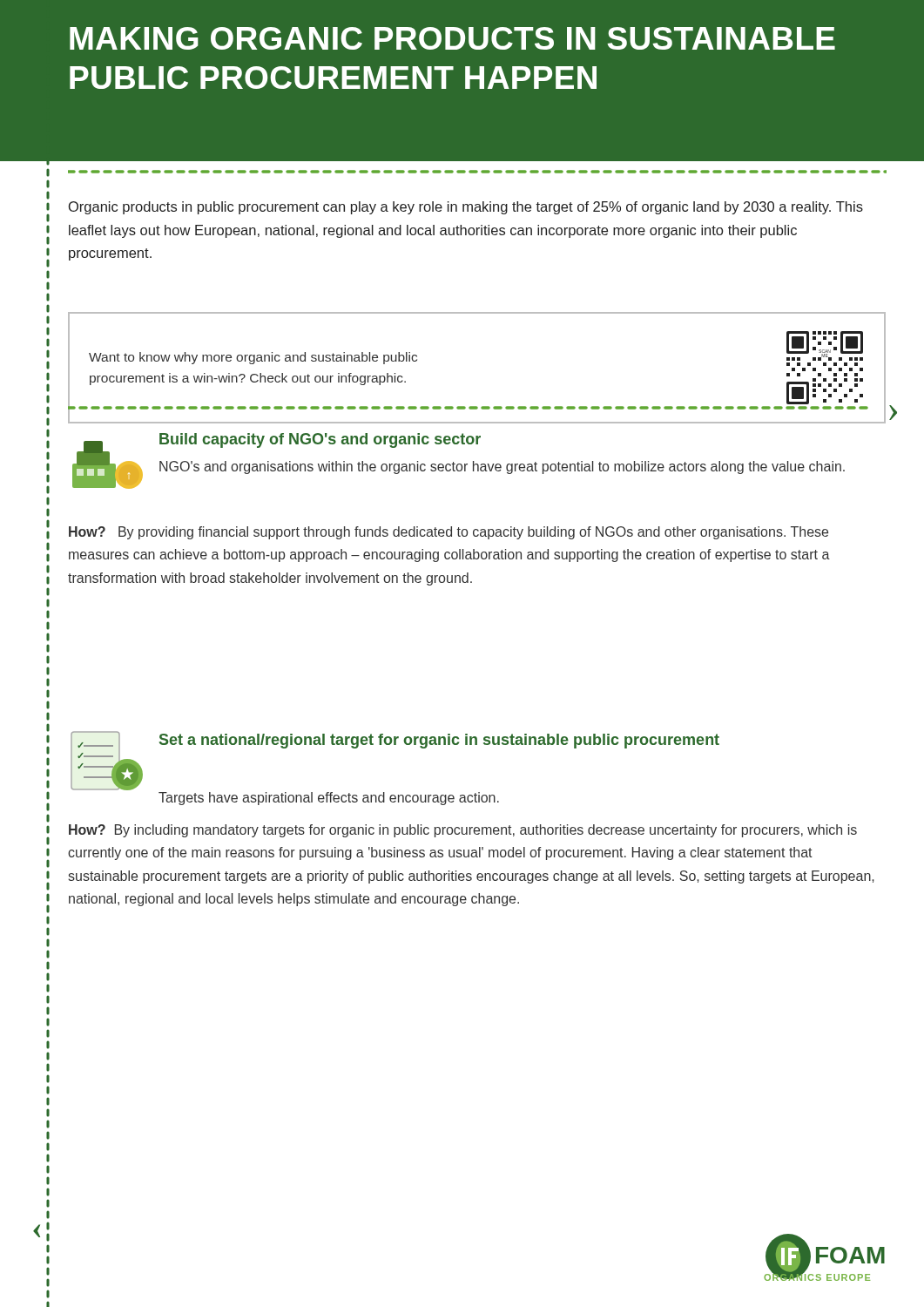924x1307 pixels.
Task: Click on the section header that says "Set a national/regional target for organic in sustainable"
Action: [x=522, y=740]
